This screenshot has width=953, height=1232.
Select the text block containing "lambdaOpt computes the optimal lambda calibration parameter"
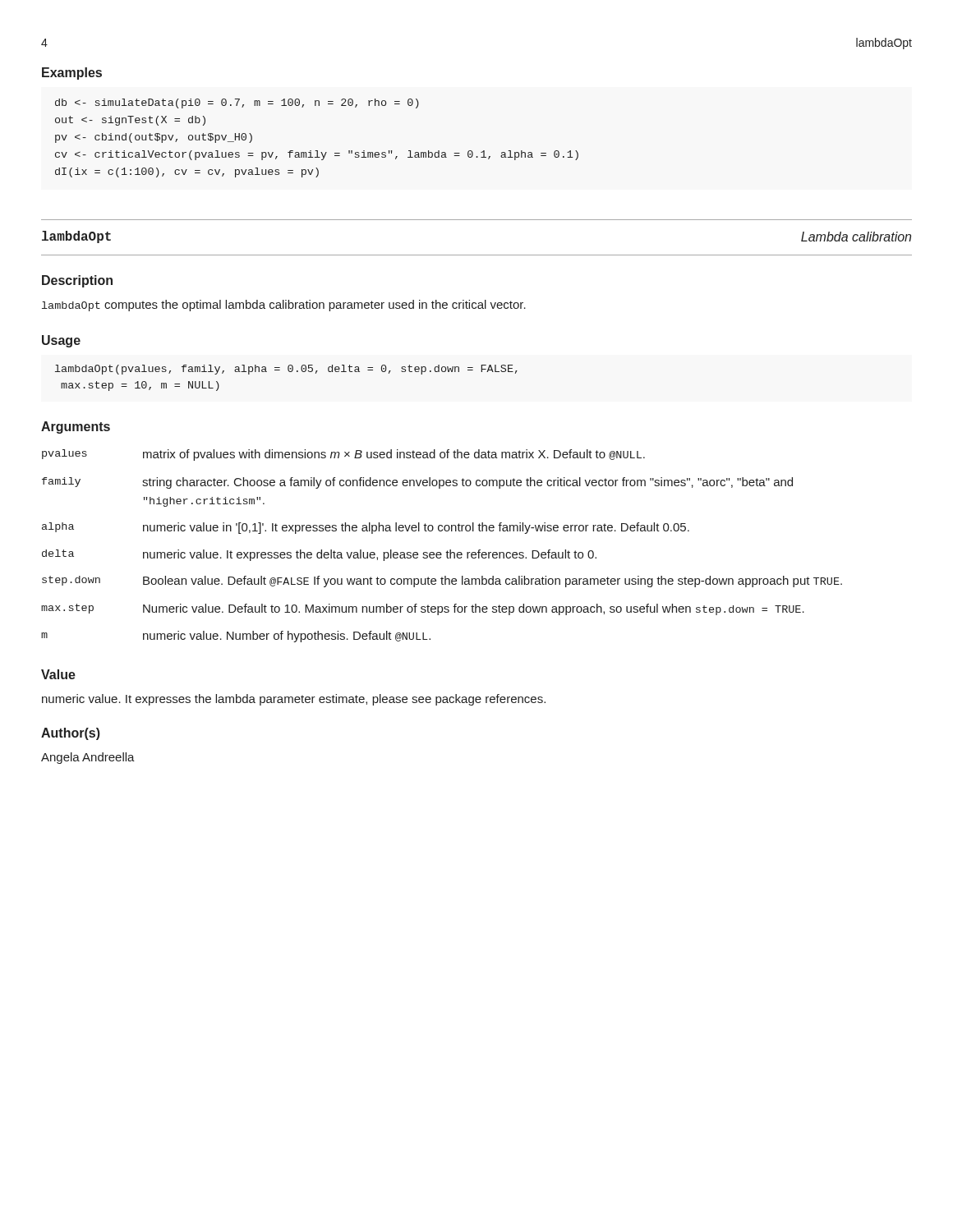(x=284, y=304)
